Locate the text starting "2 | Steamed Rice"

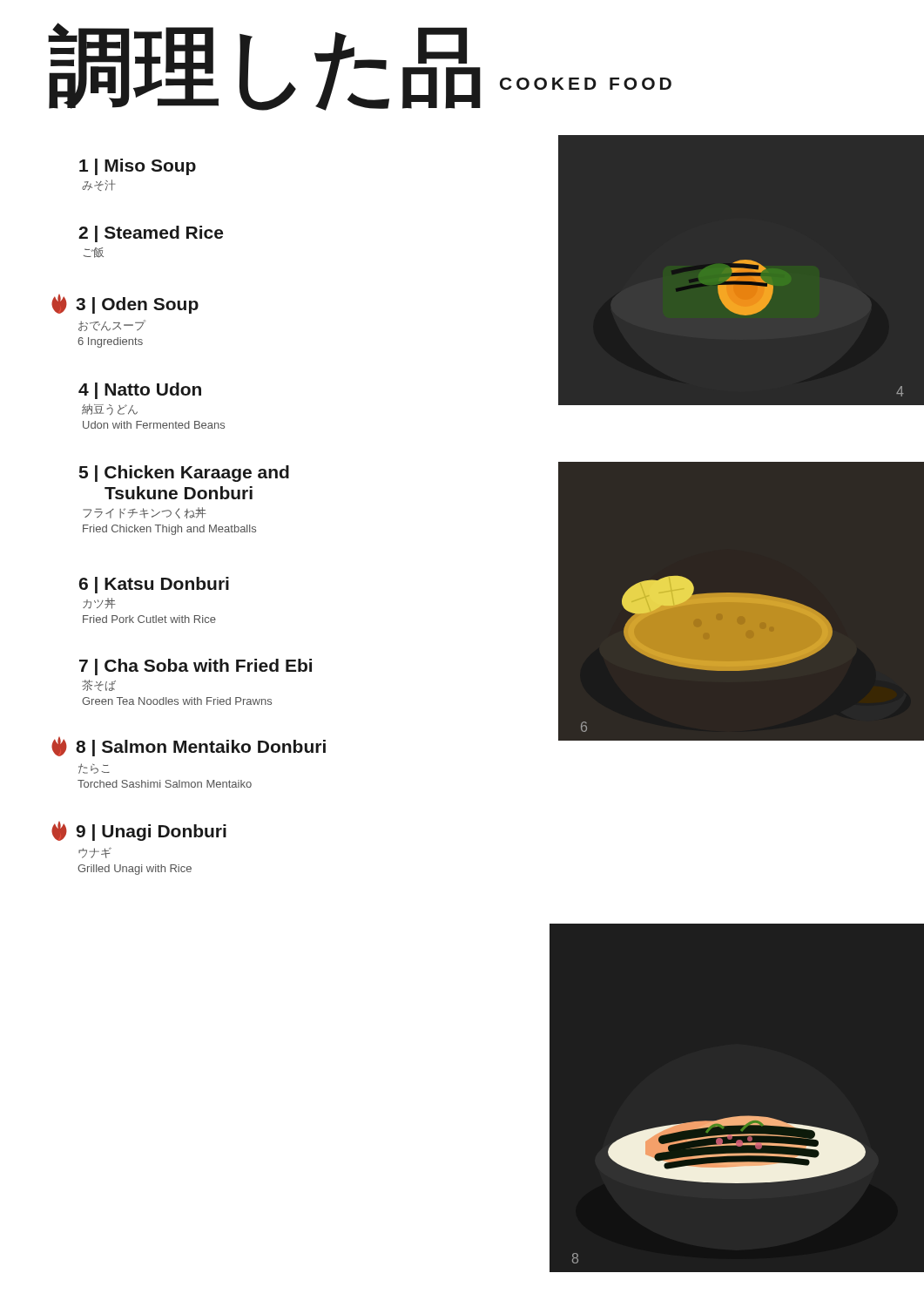pyautogui.click(x=151, y=241)
